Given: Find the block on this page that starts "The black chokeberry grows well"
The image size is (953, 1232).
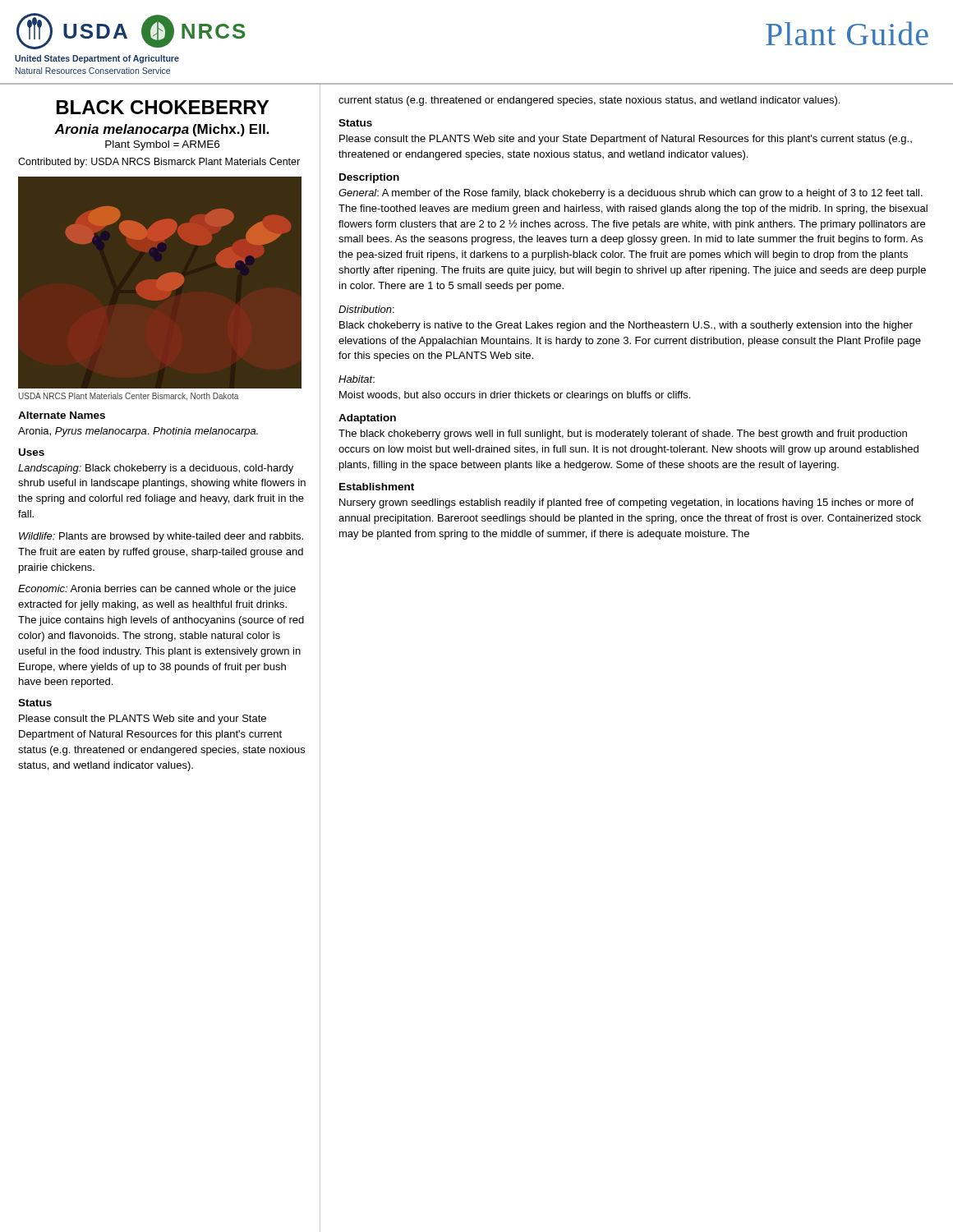Looking at the screenshot, I should point(629,449).
